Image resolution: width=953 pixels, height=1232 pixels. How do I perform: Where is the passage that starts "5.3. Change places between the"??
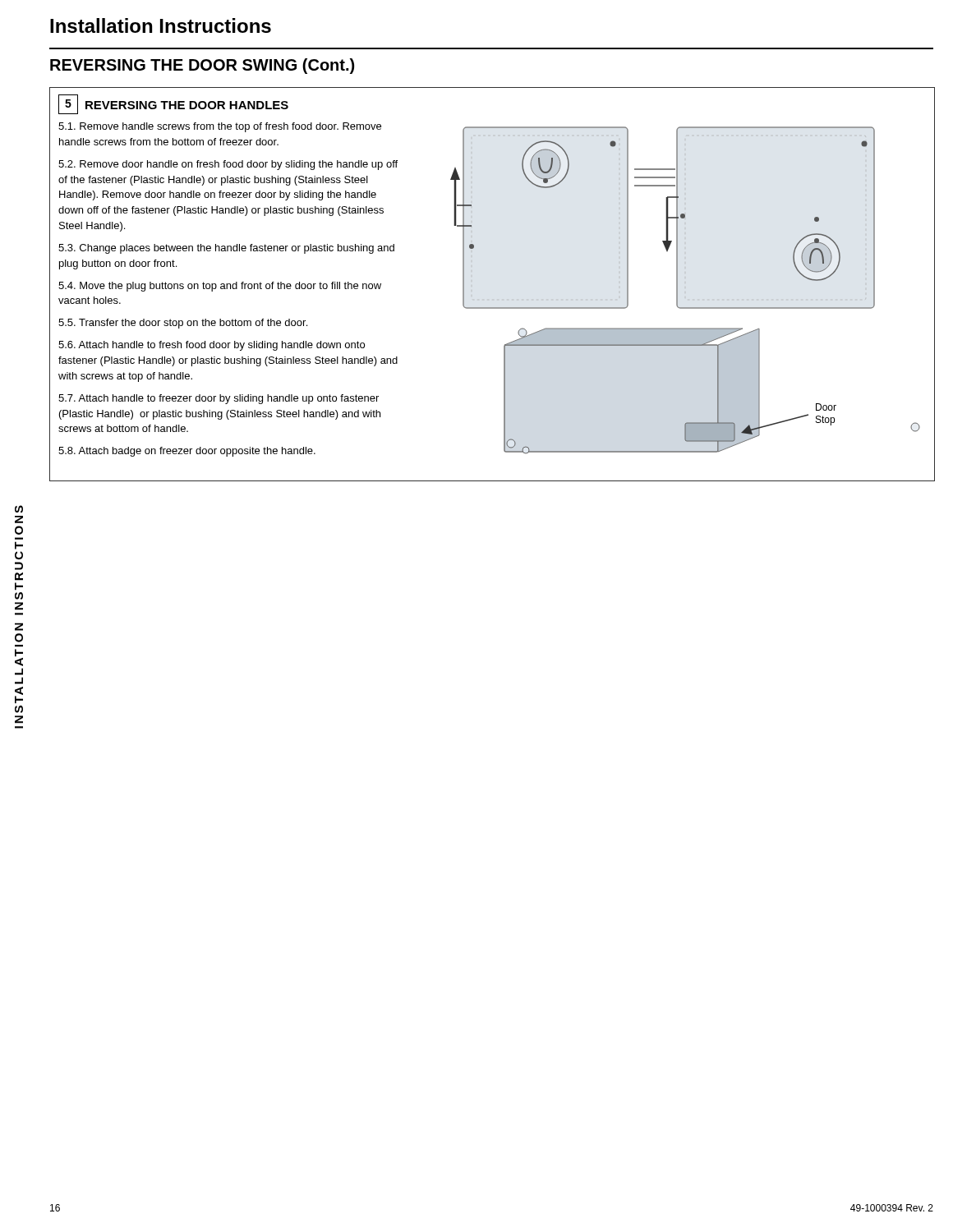227,255
